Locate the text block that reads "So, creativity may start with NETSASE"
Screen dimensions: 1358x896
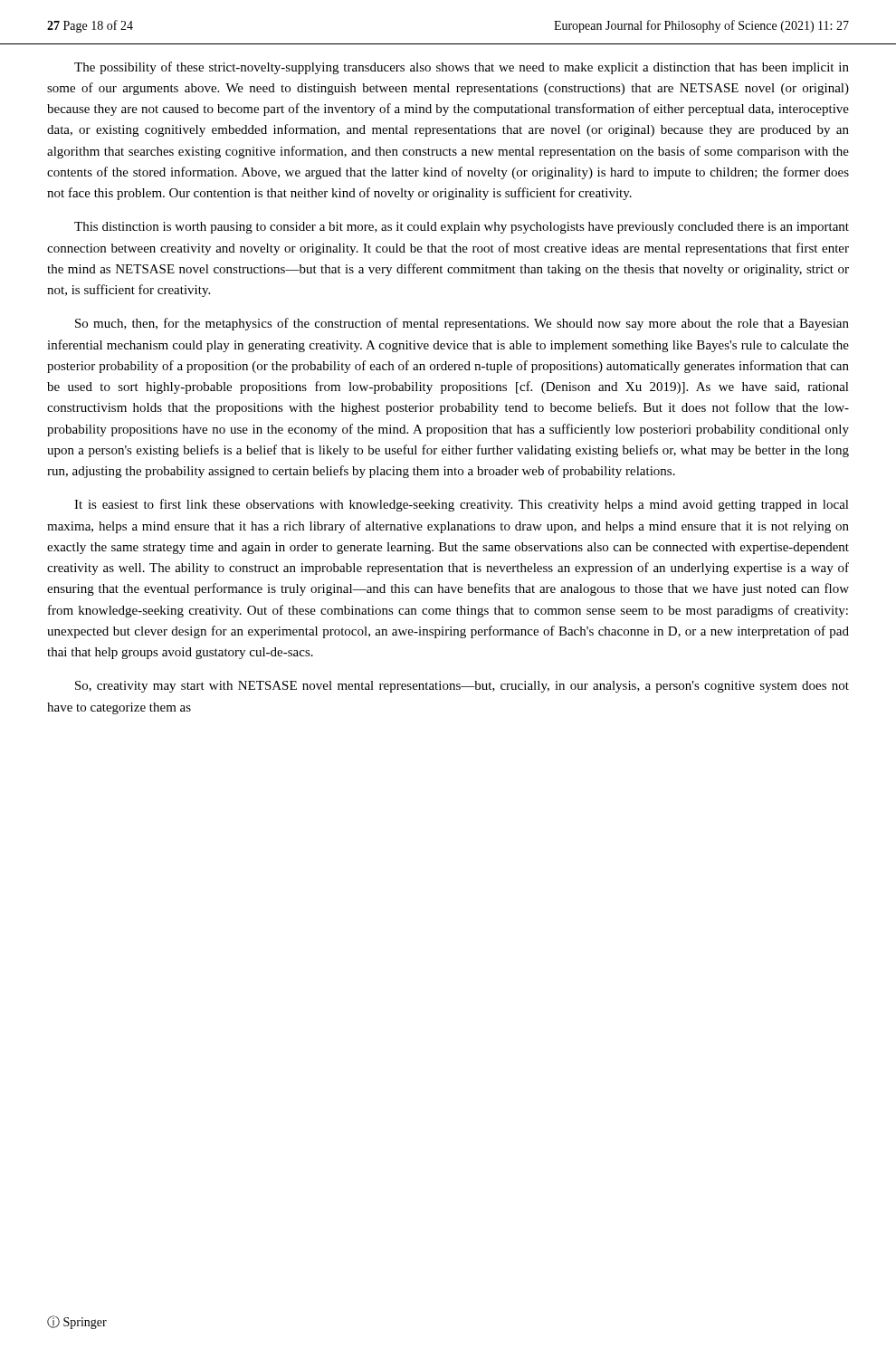click(x=448, y=697)
